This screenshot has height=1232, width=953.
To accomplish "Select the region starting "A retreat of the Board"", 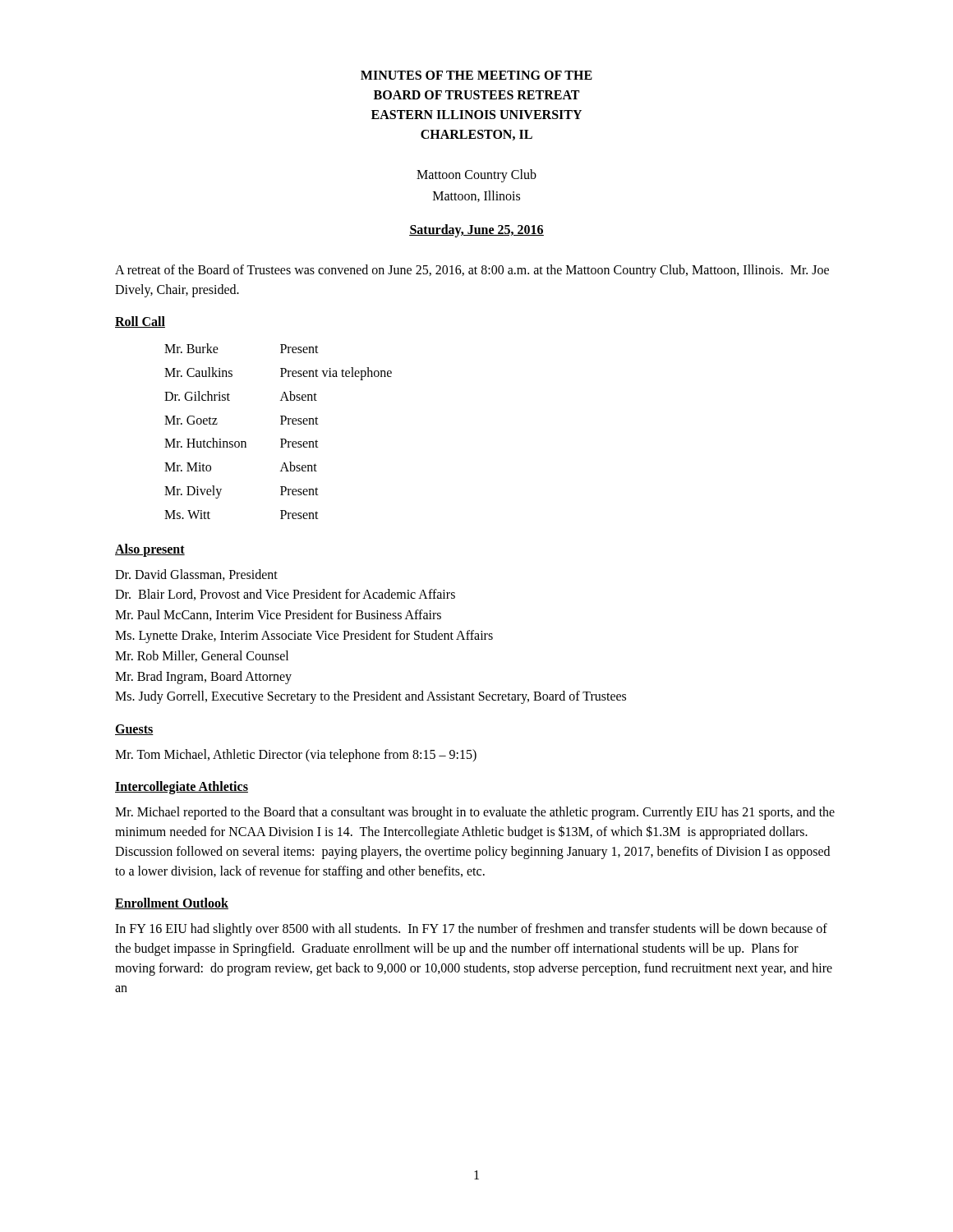I will 472,280.
